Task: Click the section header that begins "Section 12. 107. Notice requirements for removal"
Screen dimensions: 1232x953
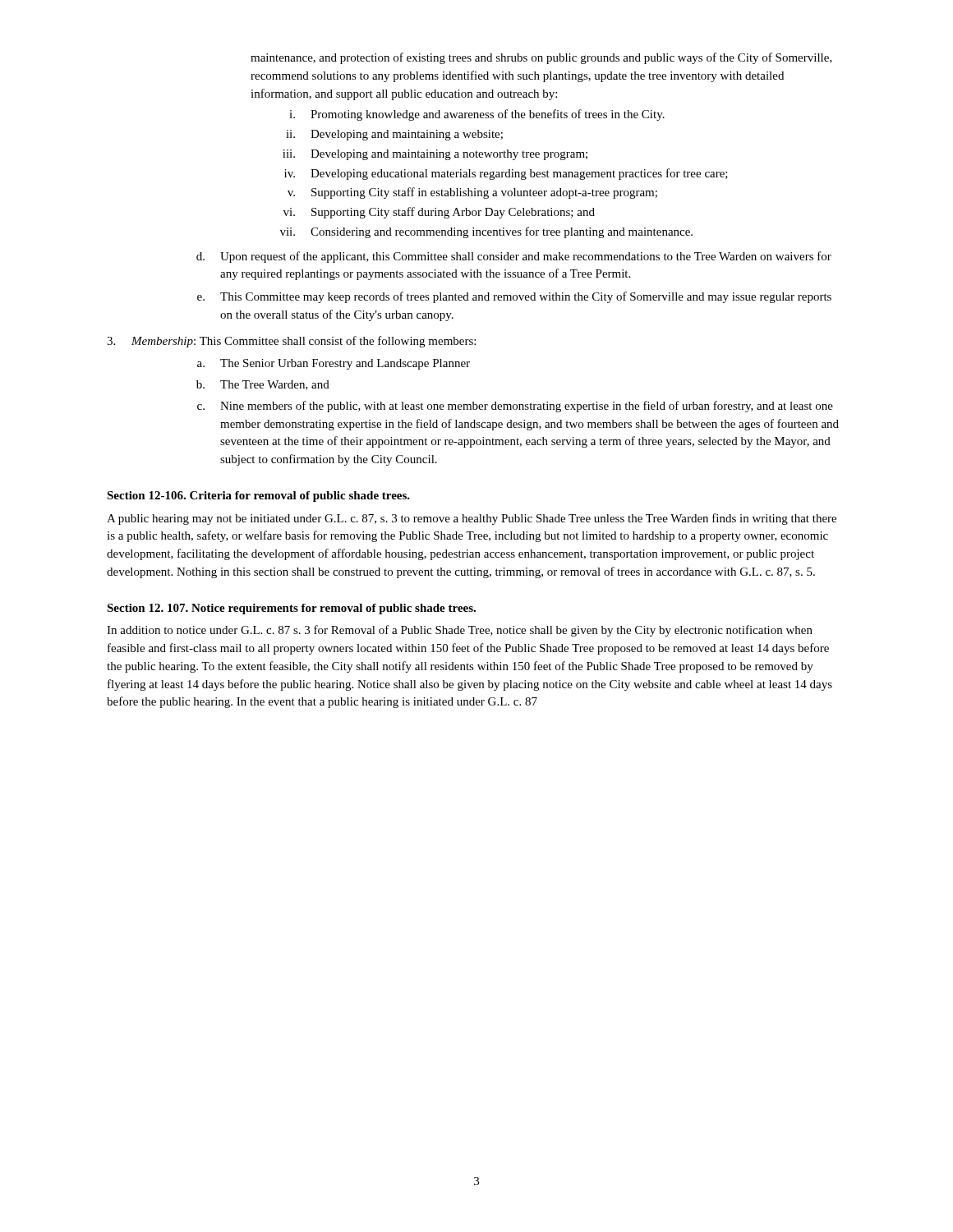Action: 292,607
